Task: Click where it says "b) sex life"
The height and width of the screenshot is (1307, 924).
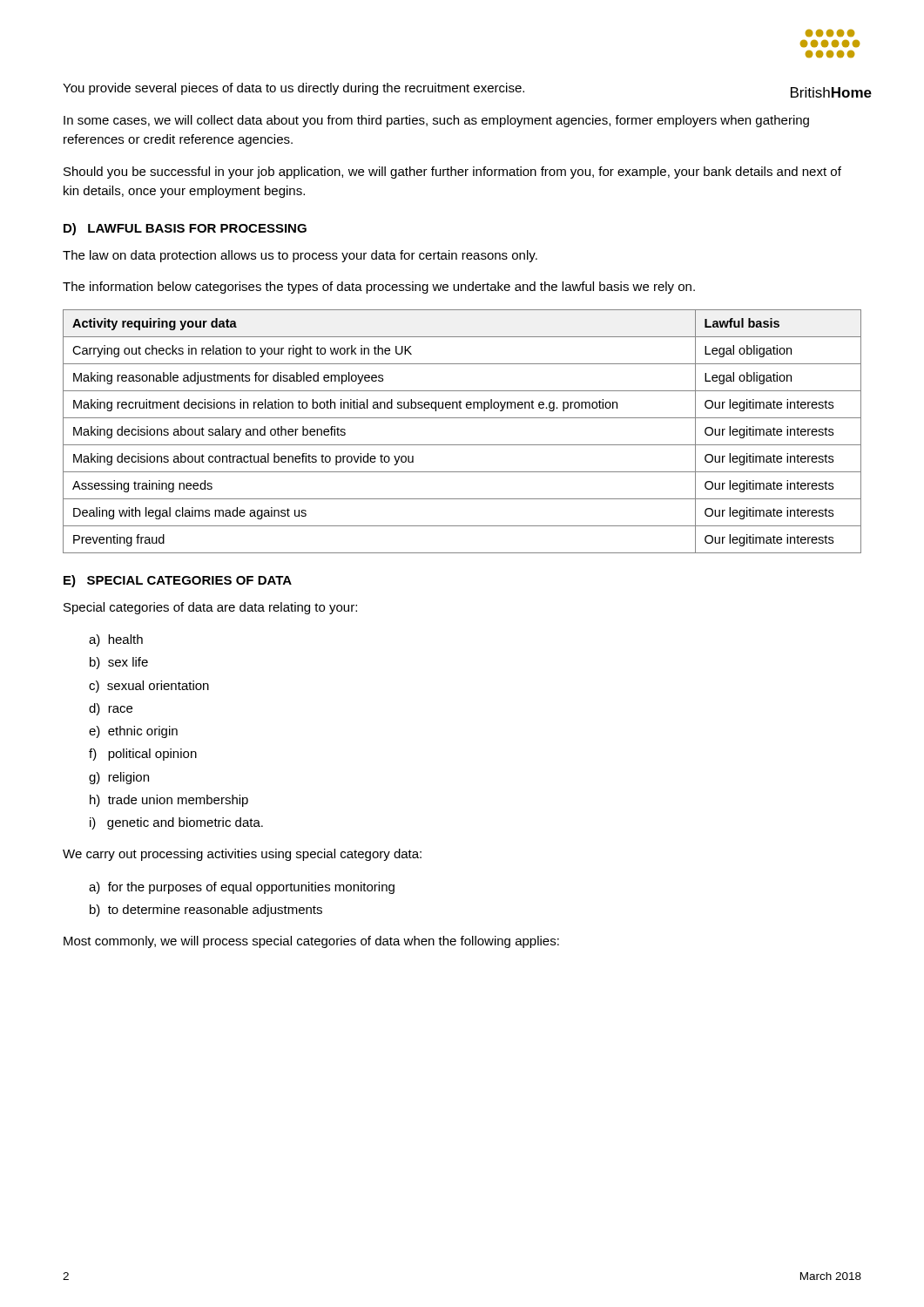Action: 119,662
